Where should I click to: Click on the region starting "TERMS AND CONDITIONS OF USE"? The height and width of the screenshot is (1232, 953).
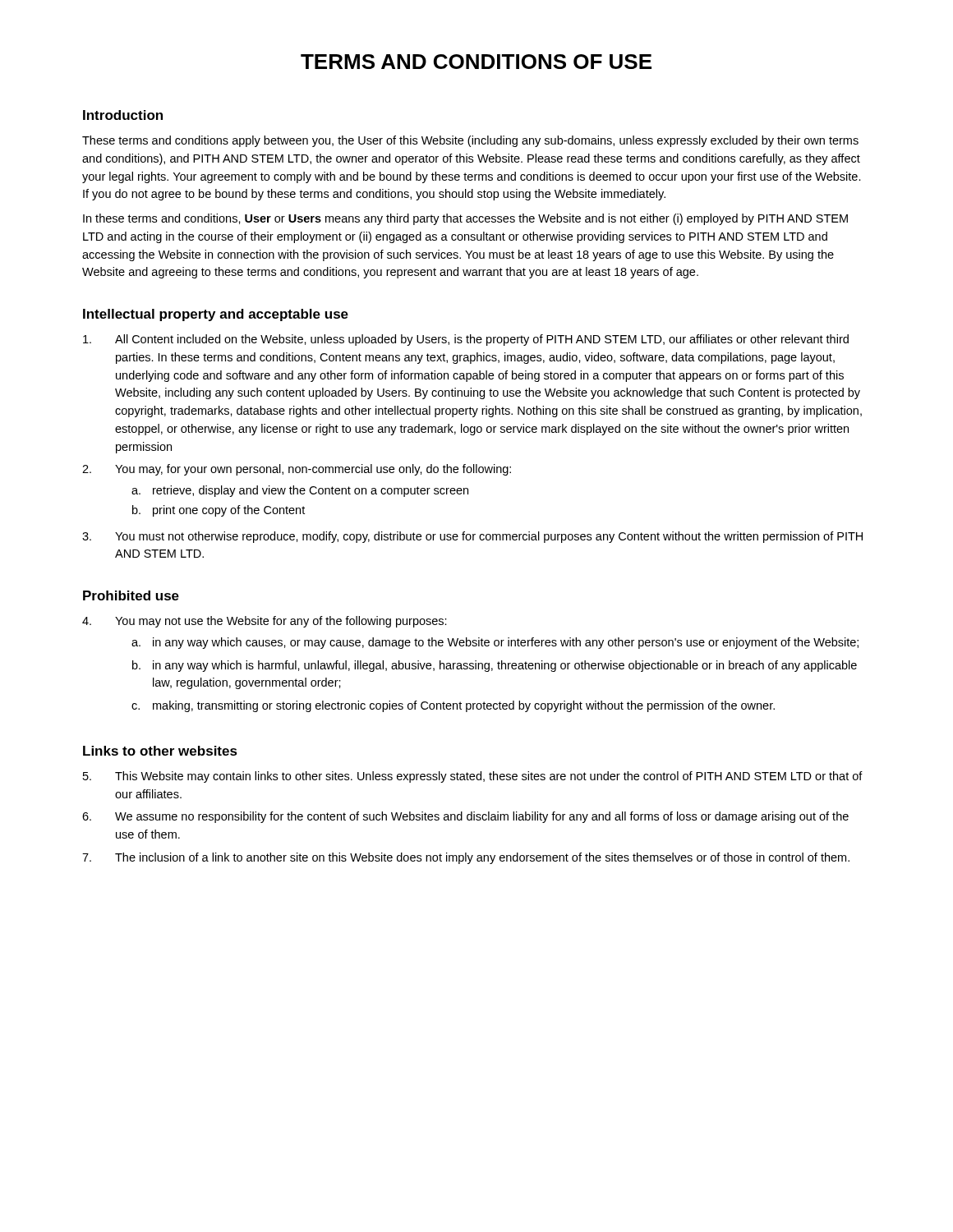(476, 62)
